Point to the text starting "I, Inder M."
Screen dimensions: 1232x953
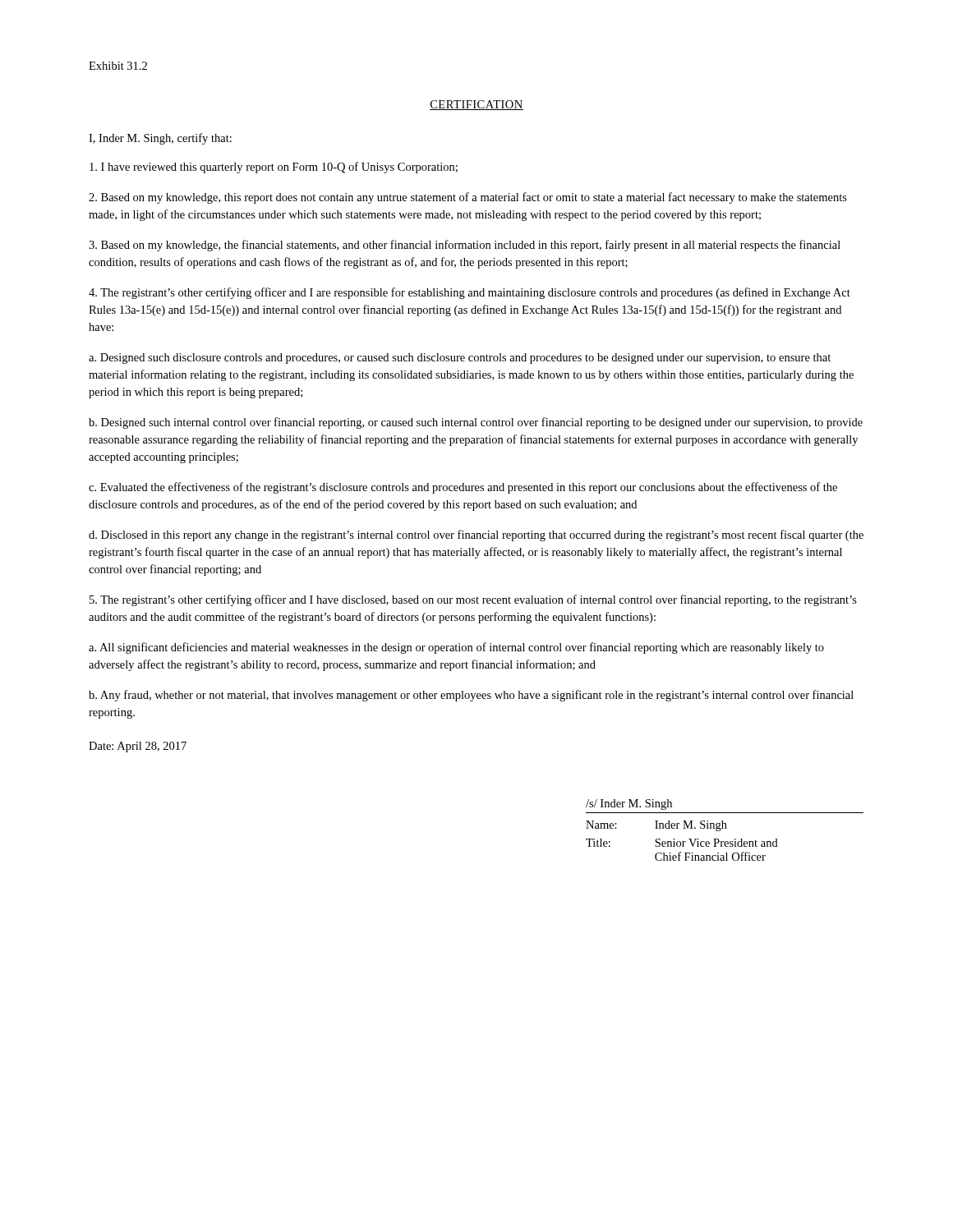pos(161,138)
